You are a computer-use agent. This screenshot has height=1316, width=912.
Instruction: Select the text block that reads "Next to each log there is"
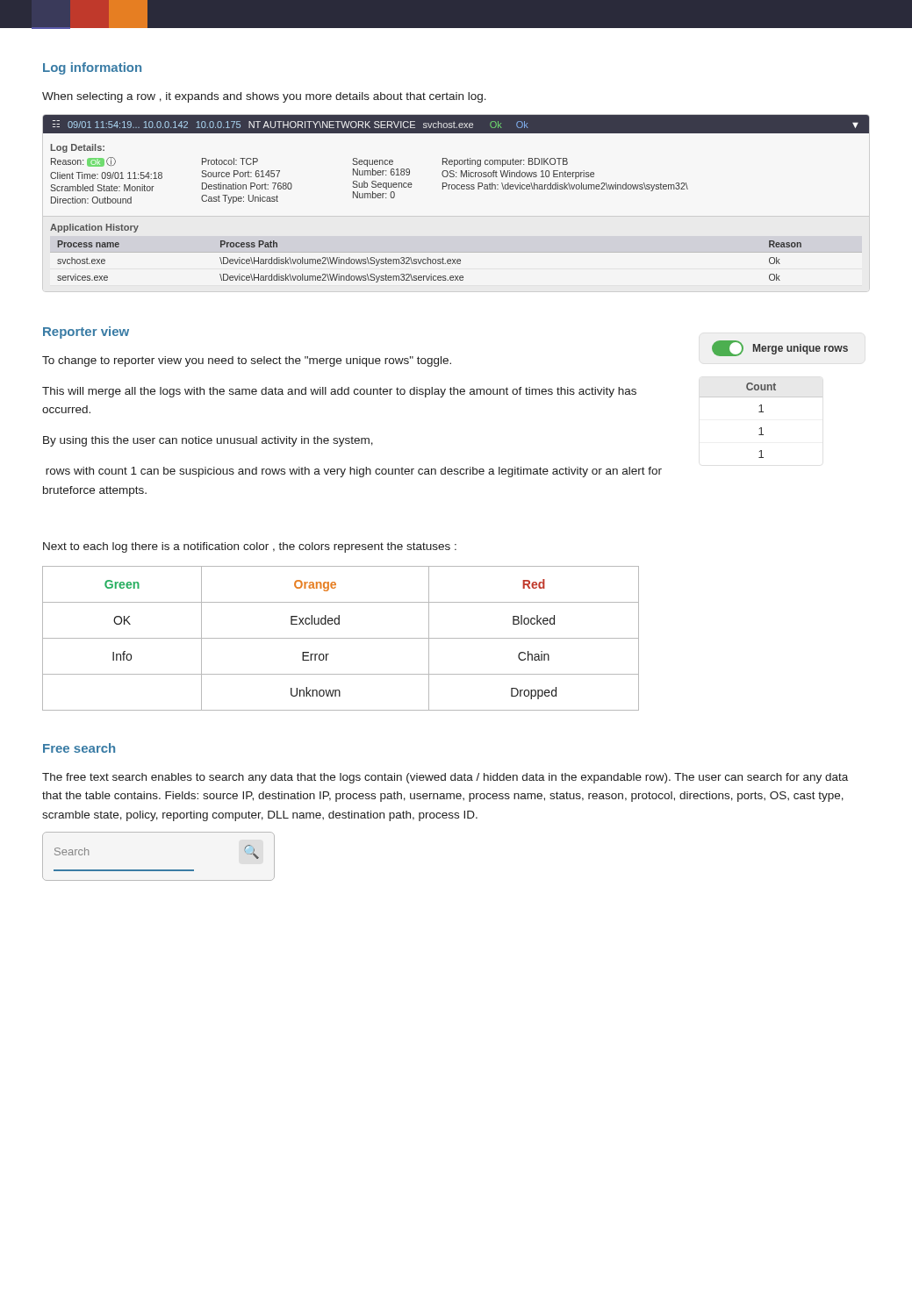point(456,546)
